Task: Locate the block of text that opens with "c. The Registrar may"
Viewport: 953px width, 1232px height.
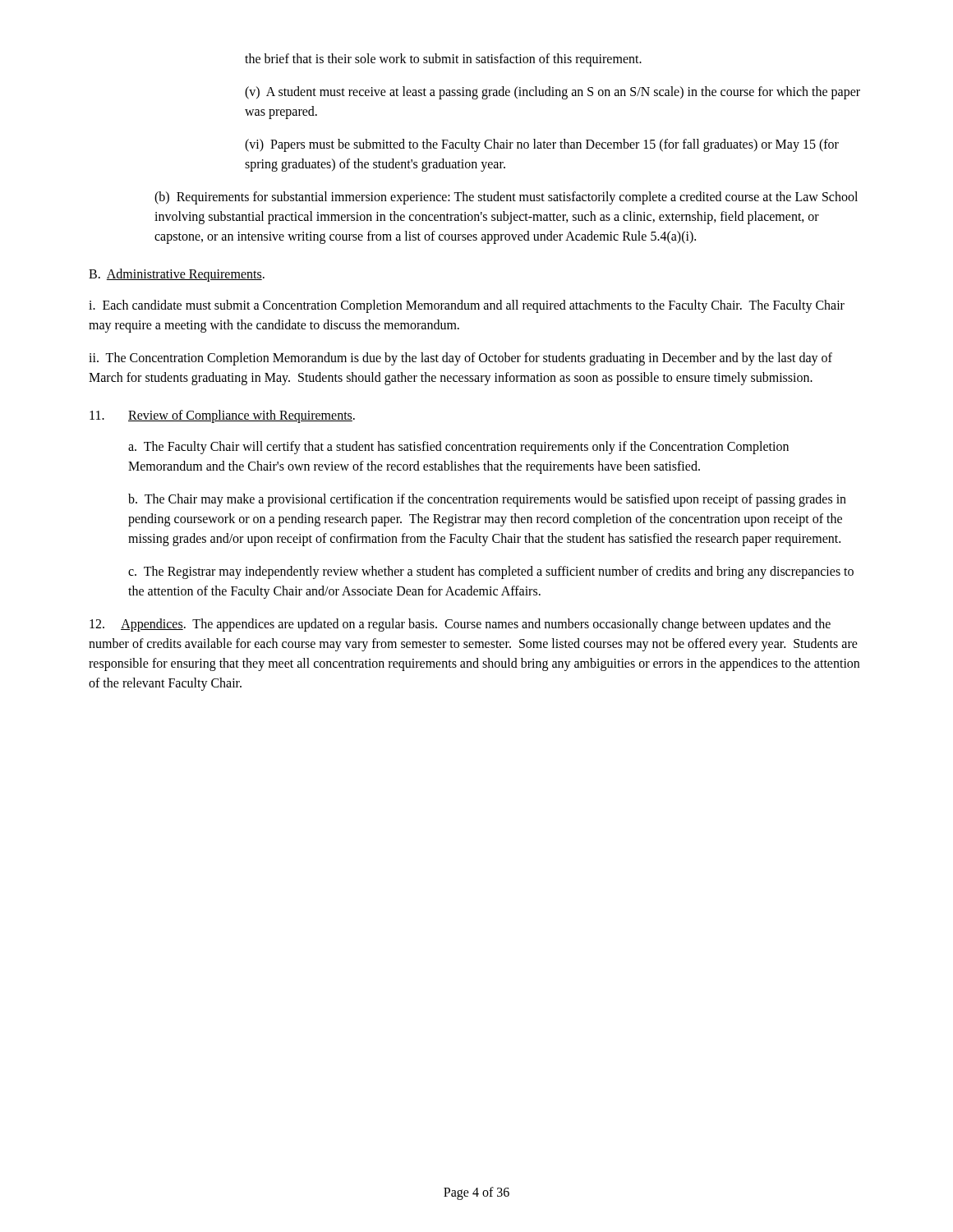Action: pos(491,581)
